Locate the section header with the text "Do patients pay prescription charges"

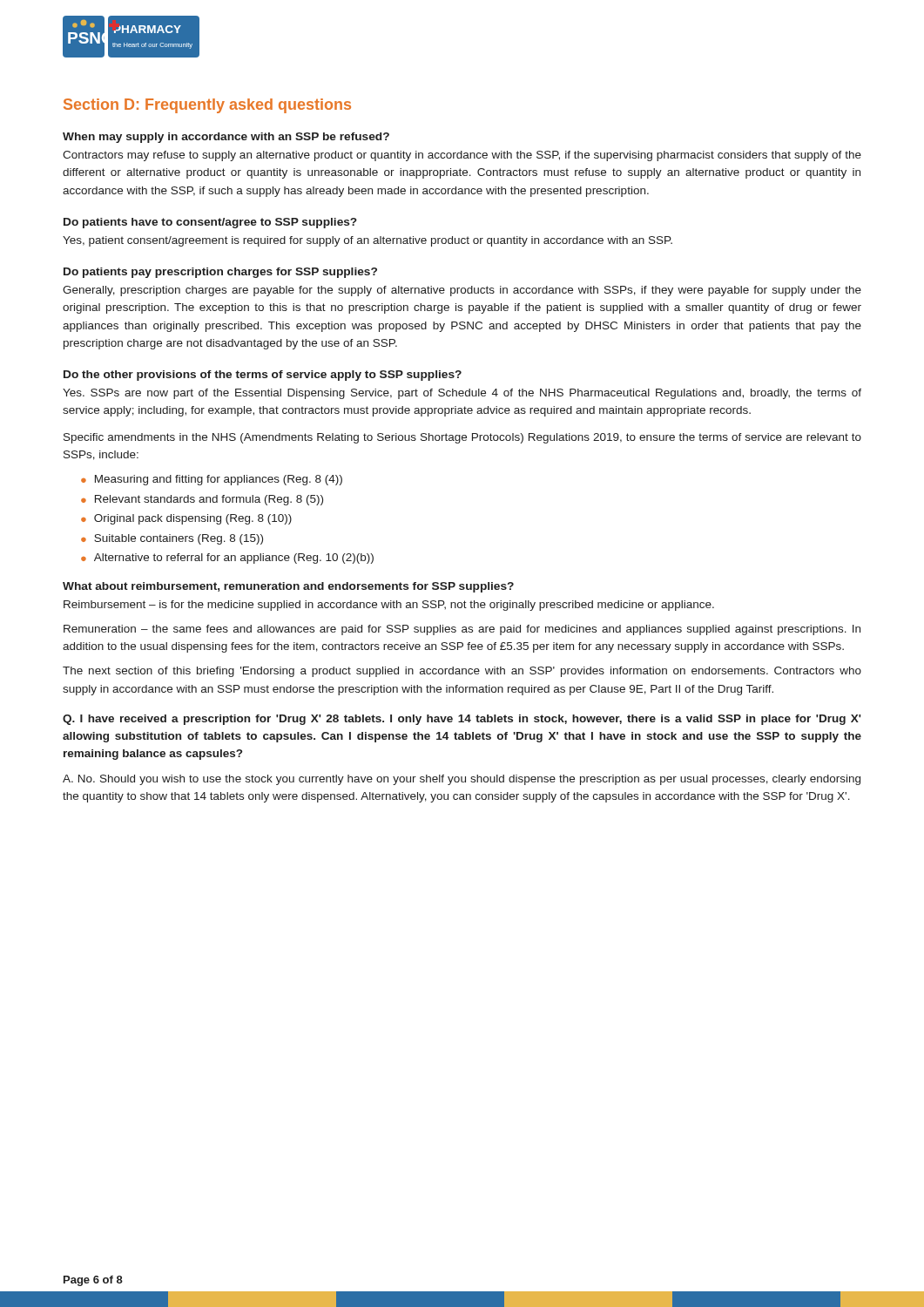(x=220, y=271)
